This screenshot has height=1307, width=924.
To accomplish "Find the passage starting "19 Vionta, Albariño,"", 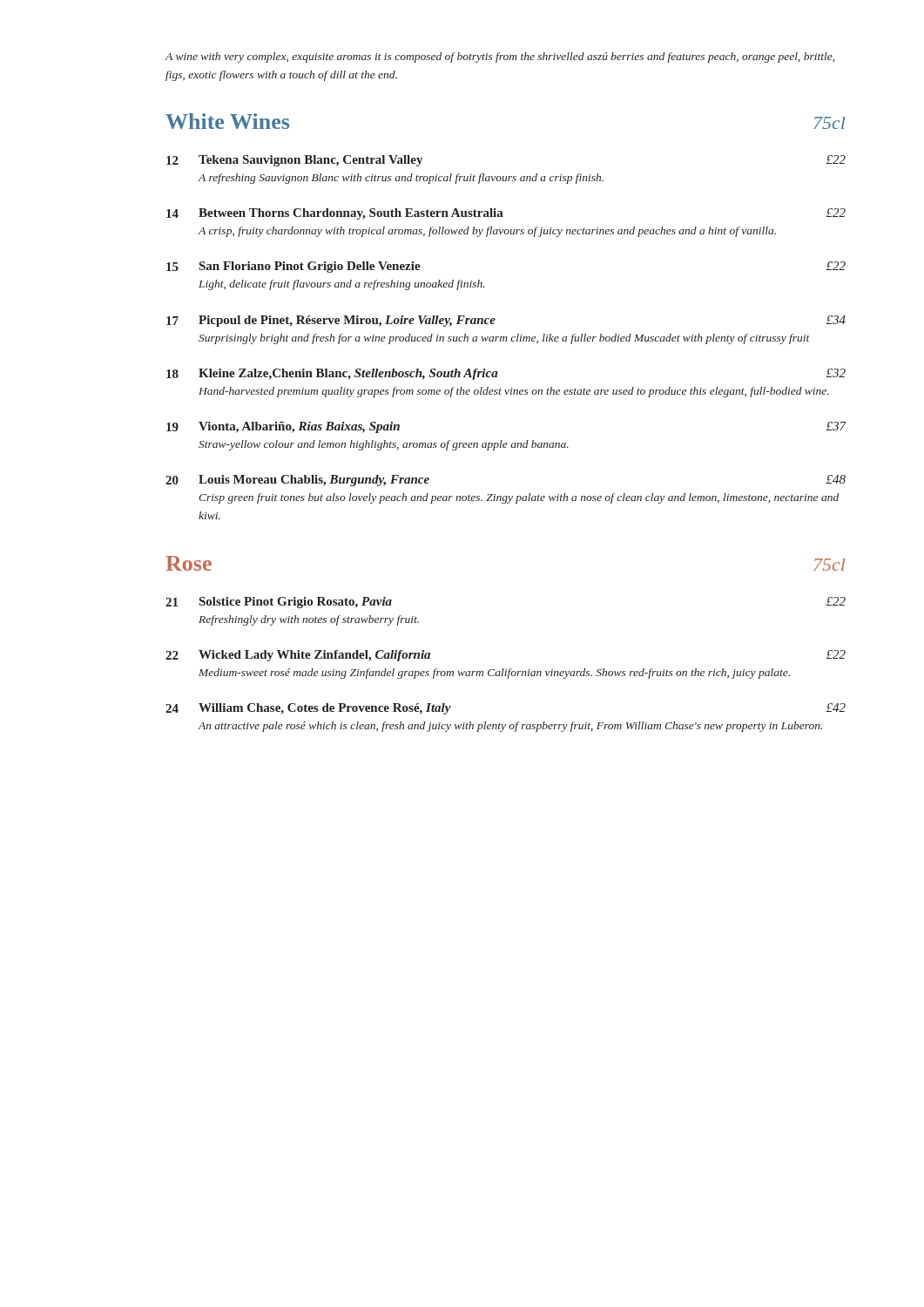I will tap(506, 436).
